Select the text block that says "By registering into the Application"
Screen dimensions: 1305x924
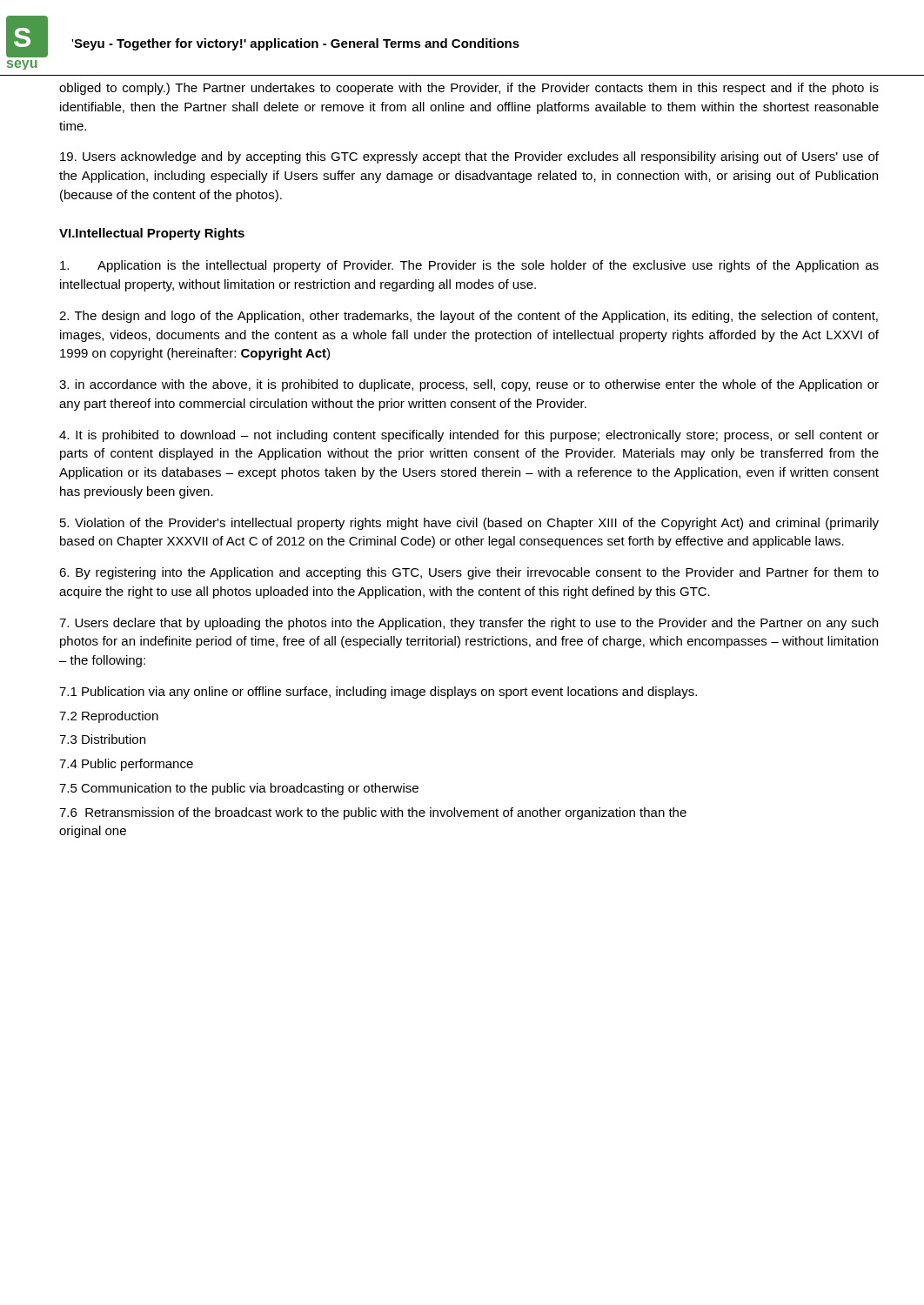469,582
